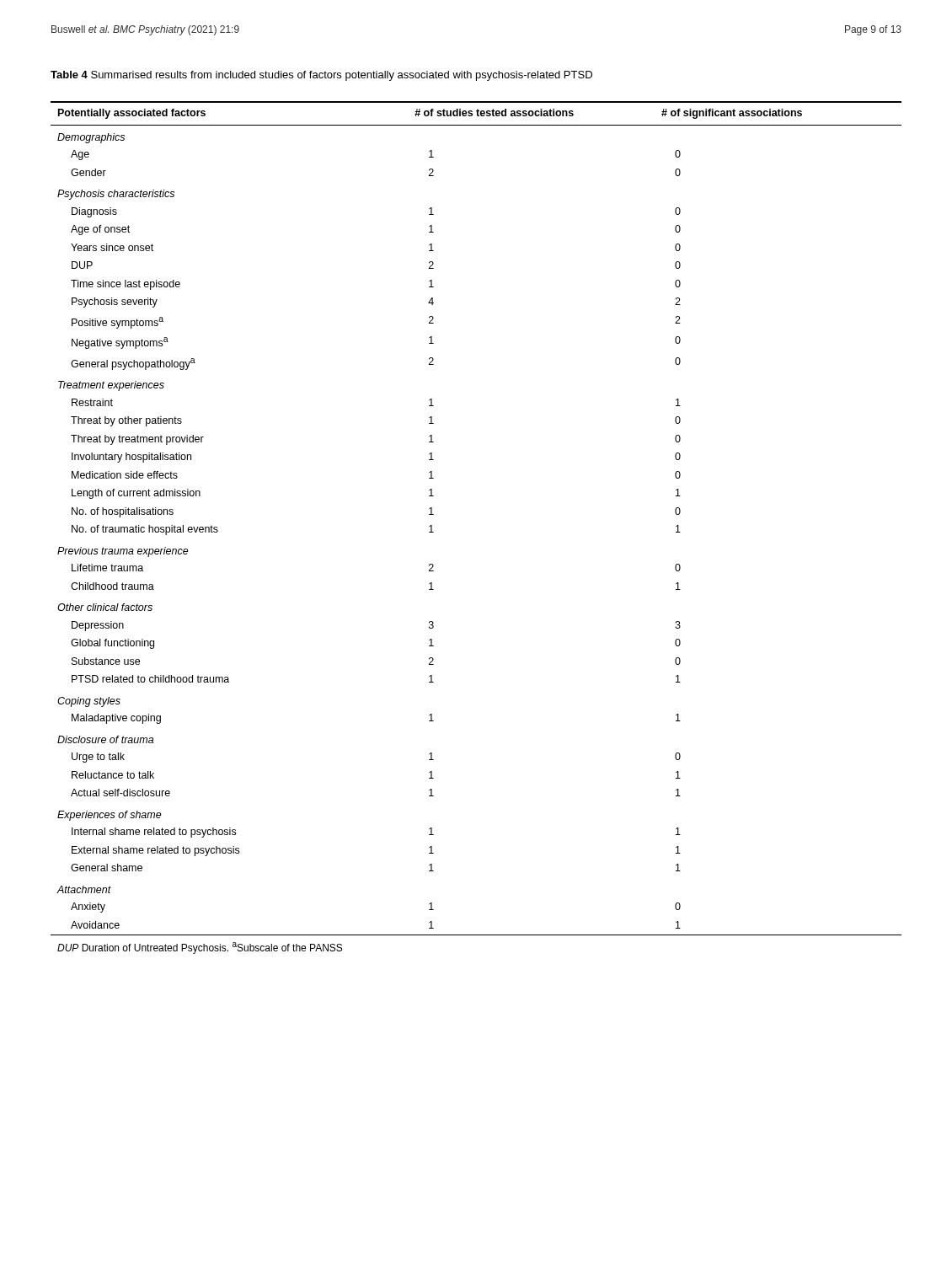Click a caption
Screen dimensions: 1264x952
tap(322, 75)
